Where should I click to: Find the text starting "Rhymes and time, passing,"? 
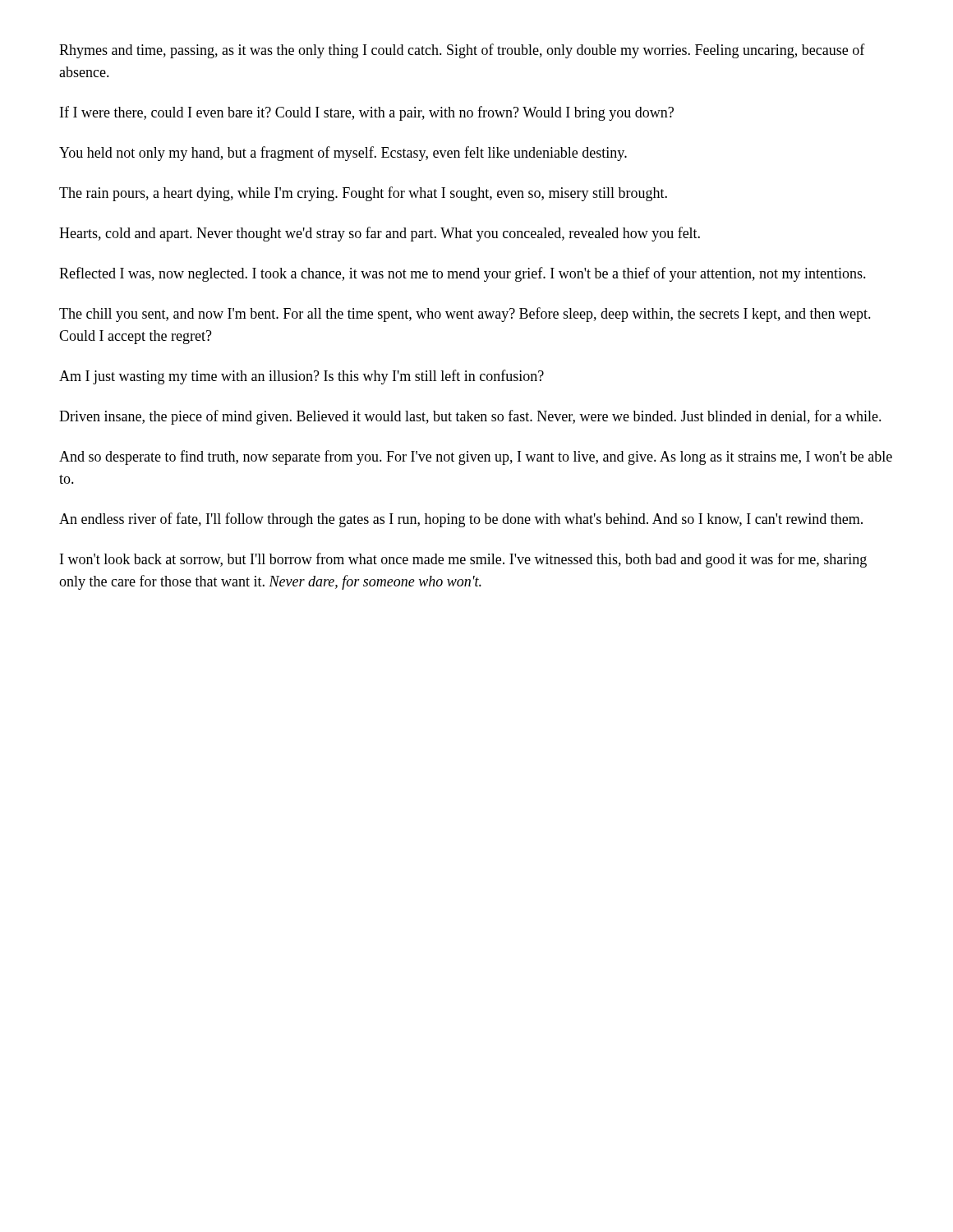point(462,61)
